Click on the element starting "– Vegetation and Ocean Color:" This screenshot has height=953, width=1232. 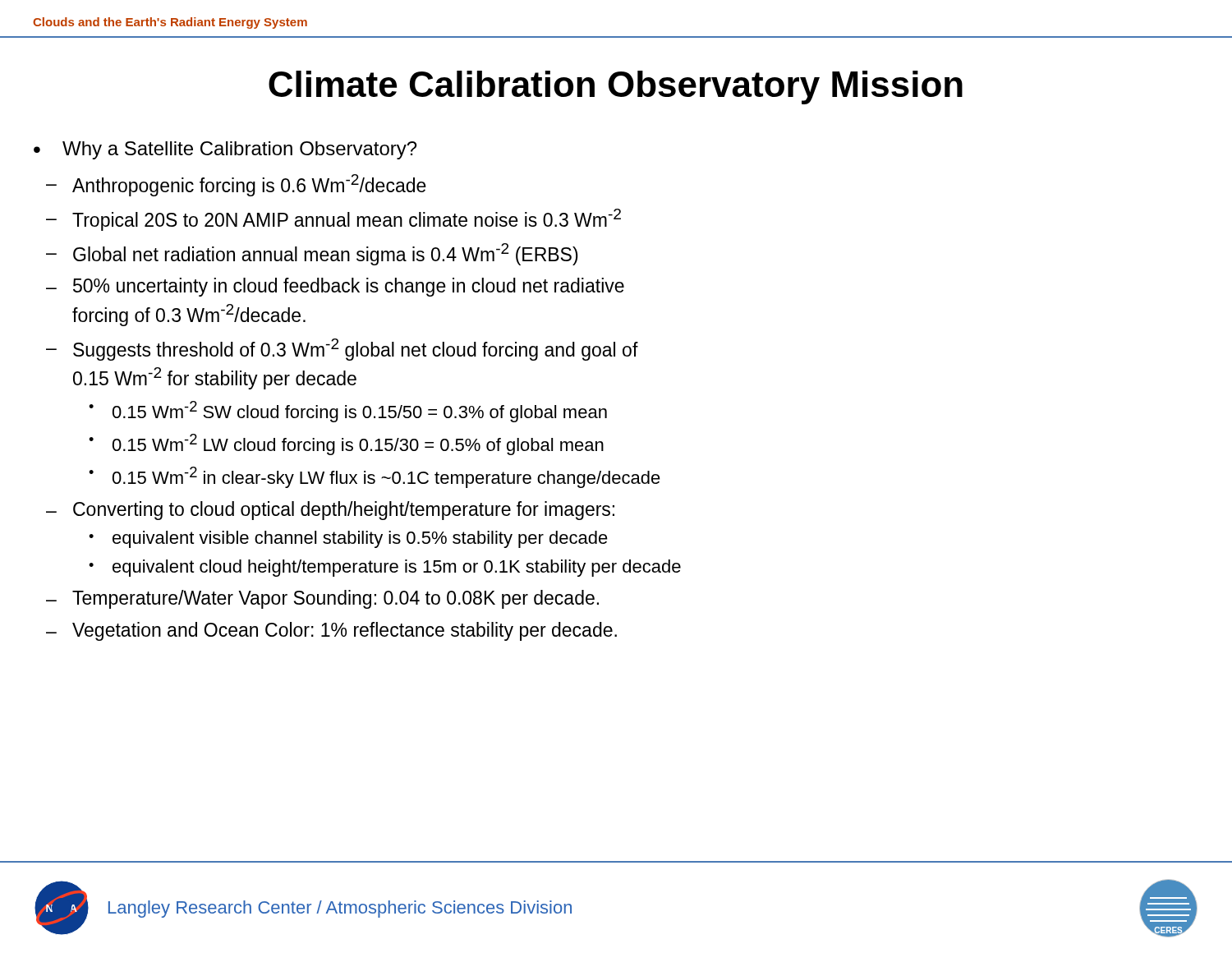coord(332,631)
